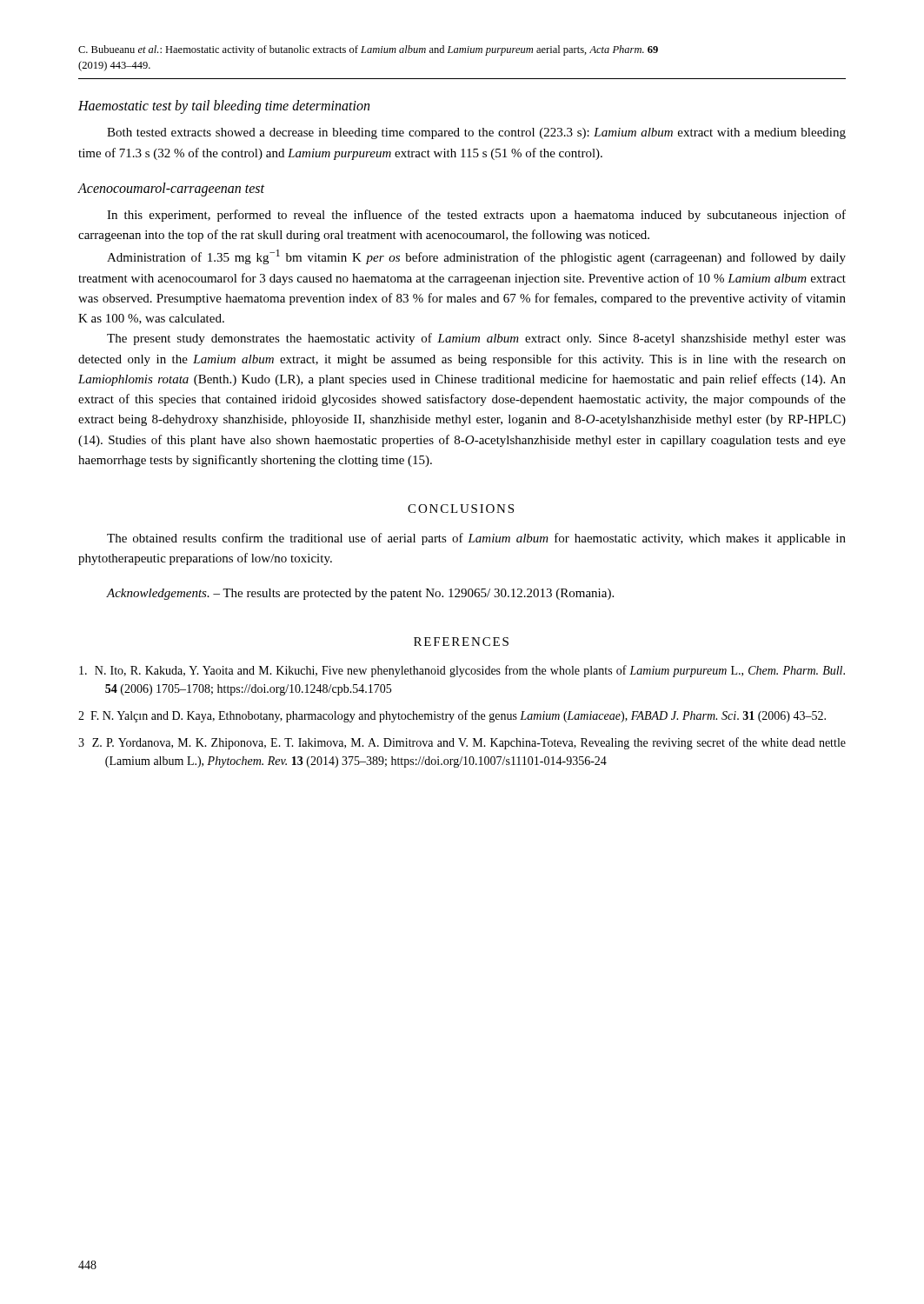The image size is (924, 1304).
Task: Where is the passage that starts "Administration of 1.35 mg kg−1 bm"?
Action: coord(462,286)
